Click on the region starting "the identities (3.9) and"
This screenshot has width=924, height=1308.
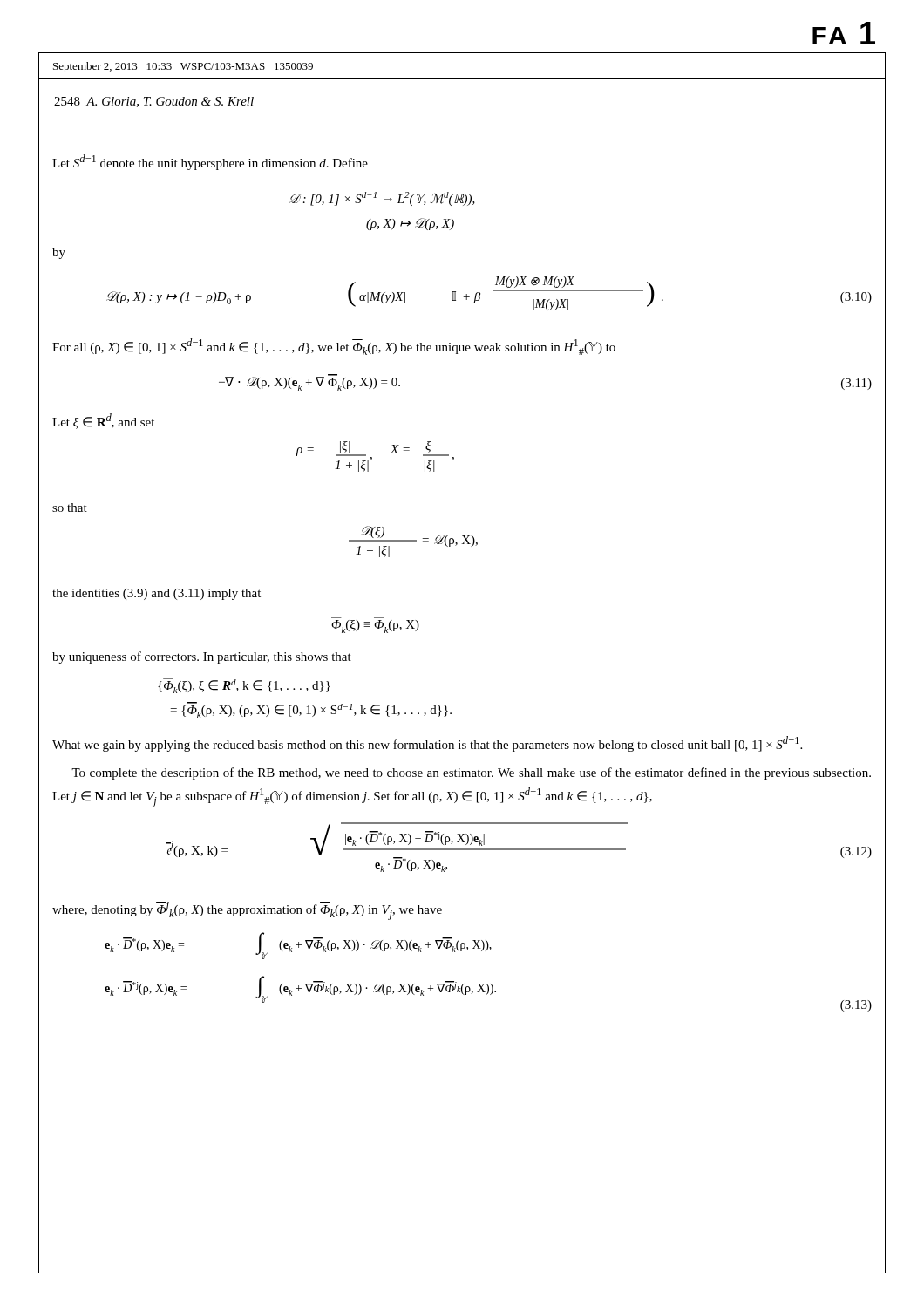pyautogui.click(x=157, y=593)
